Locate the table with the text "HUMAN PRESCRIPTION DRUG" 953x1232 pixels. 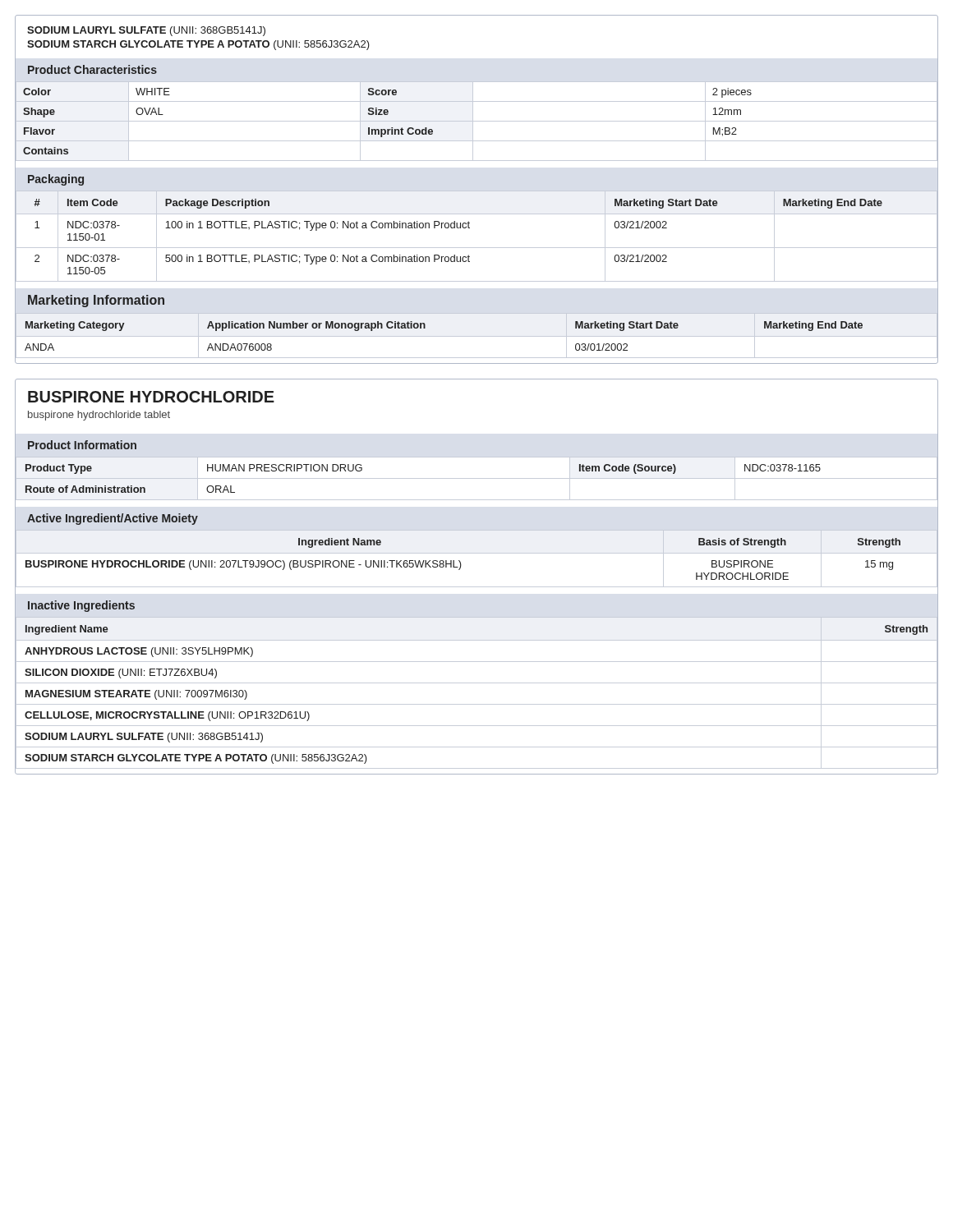click(x=476, y=478)
